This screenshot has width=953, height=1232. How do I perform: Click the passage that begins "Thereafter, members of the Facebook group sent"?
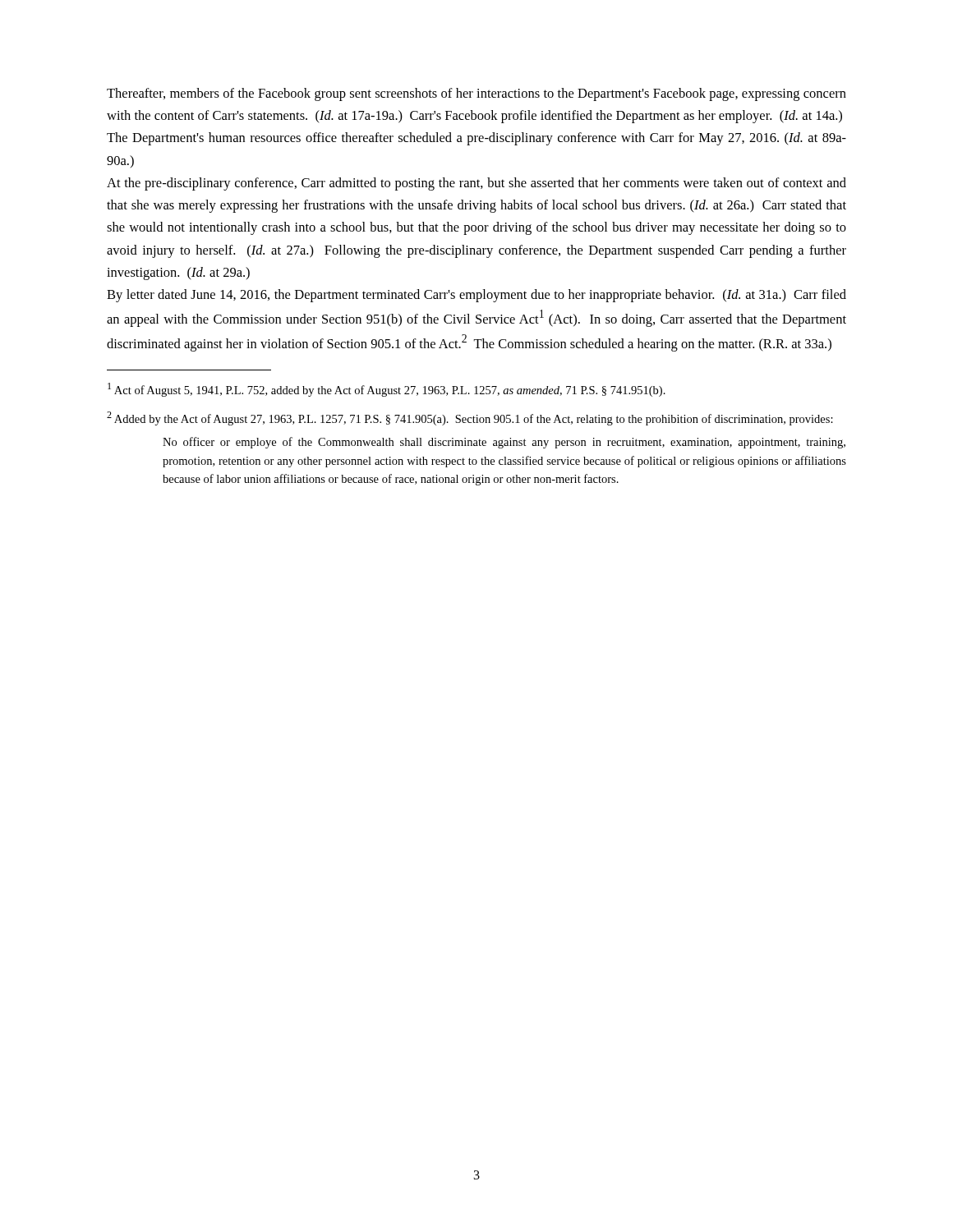pos(476,127)
